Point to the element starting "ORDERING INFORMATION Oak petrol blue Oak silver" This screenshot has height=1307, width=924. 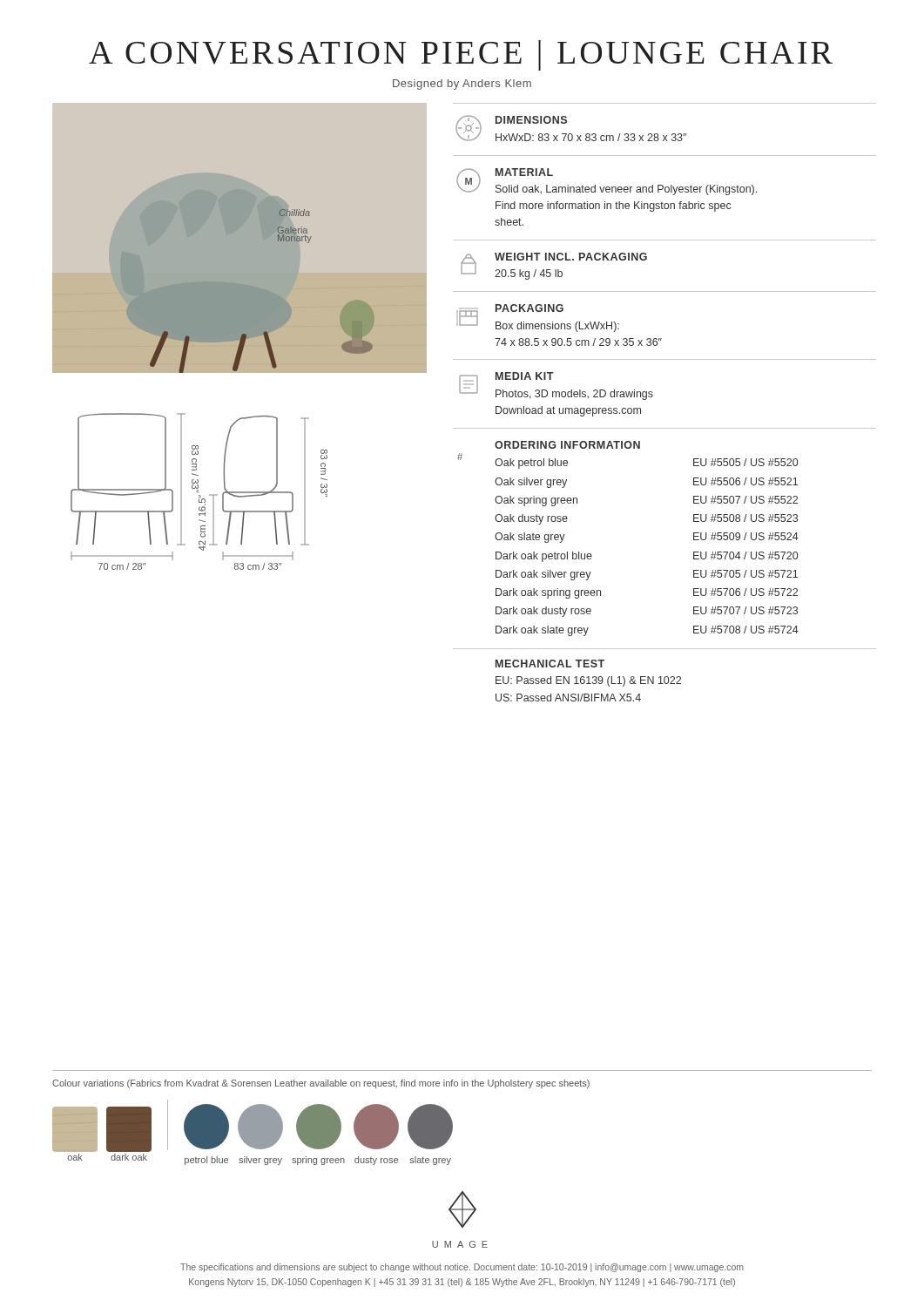(x=567, y=445)
